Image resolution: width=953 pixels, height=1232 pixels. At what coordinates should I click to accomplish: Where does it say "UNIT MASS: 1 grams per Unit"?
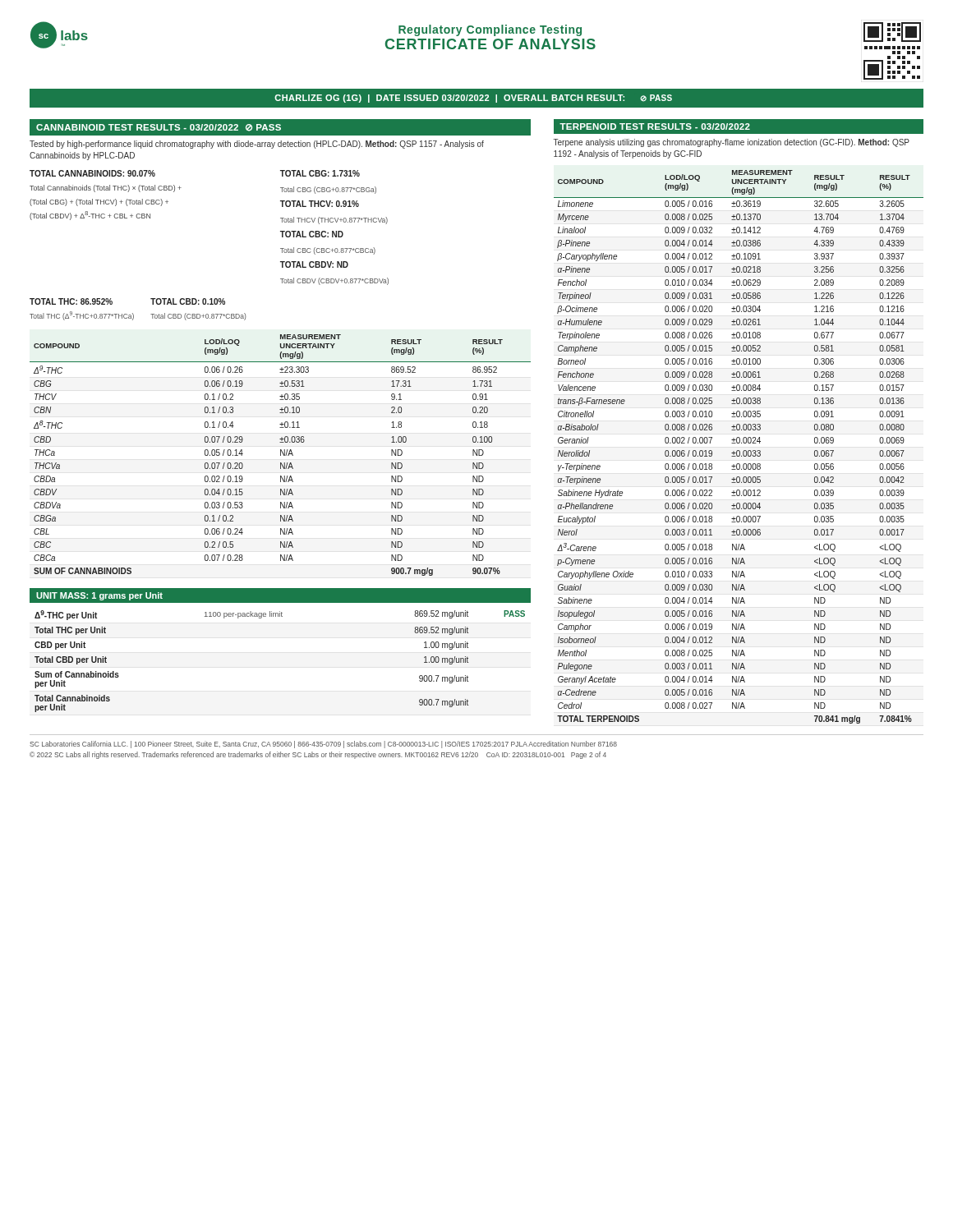coord(99,595)
